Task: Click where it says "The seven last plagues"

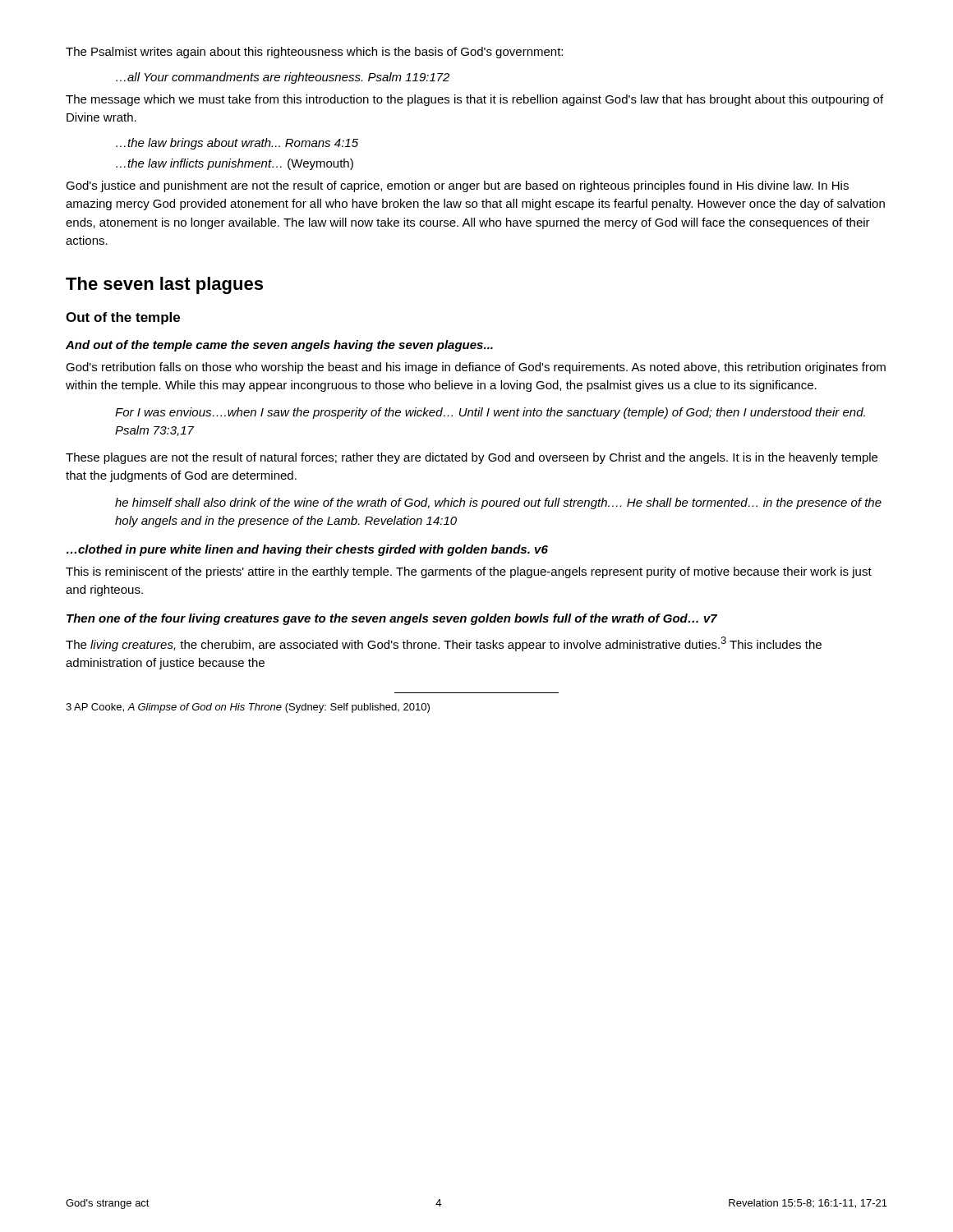Action: click(x=165, y=283)
